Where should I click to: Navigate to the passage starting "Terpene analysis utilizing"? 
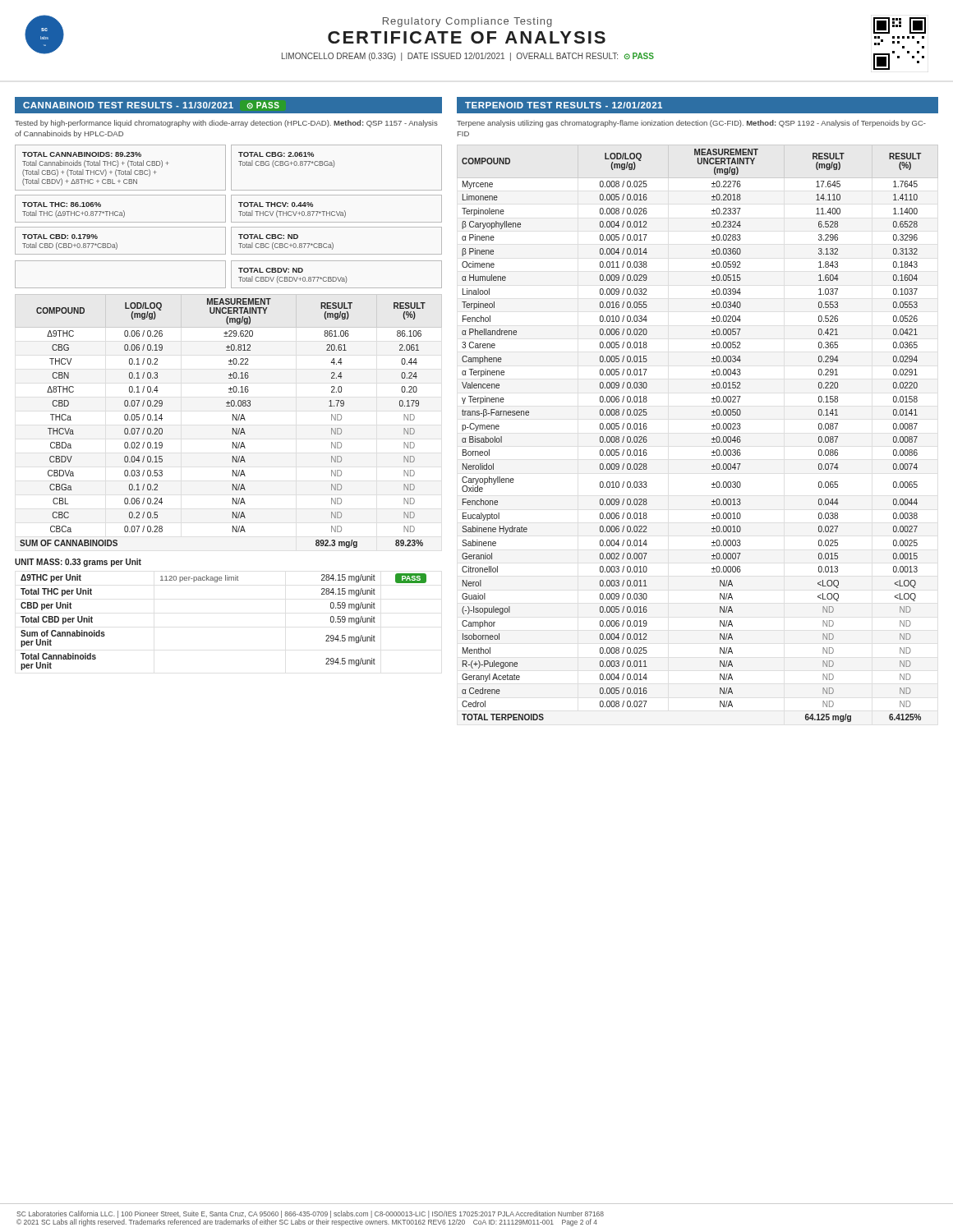(x=691, y=128)
